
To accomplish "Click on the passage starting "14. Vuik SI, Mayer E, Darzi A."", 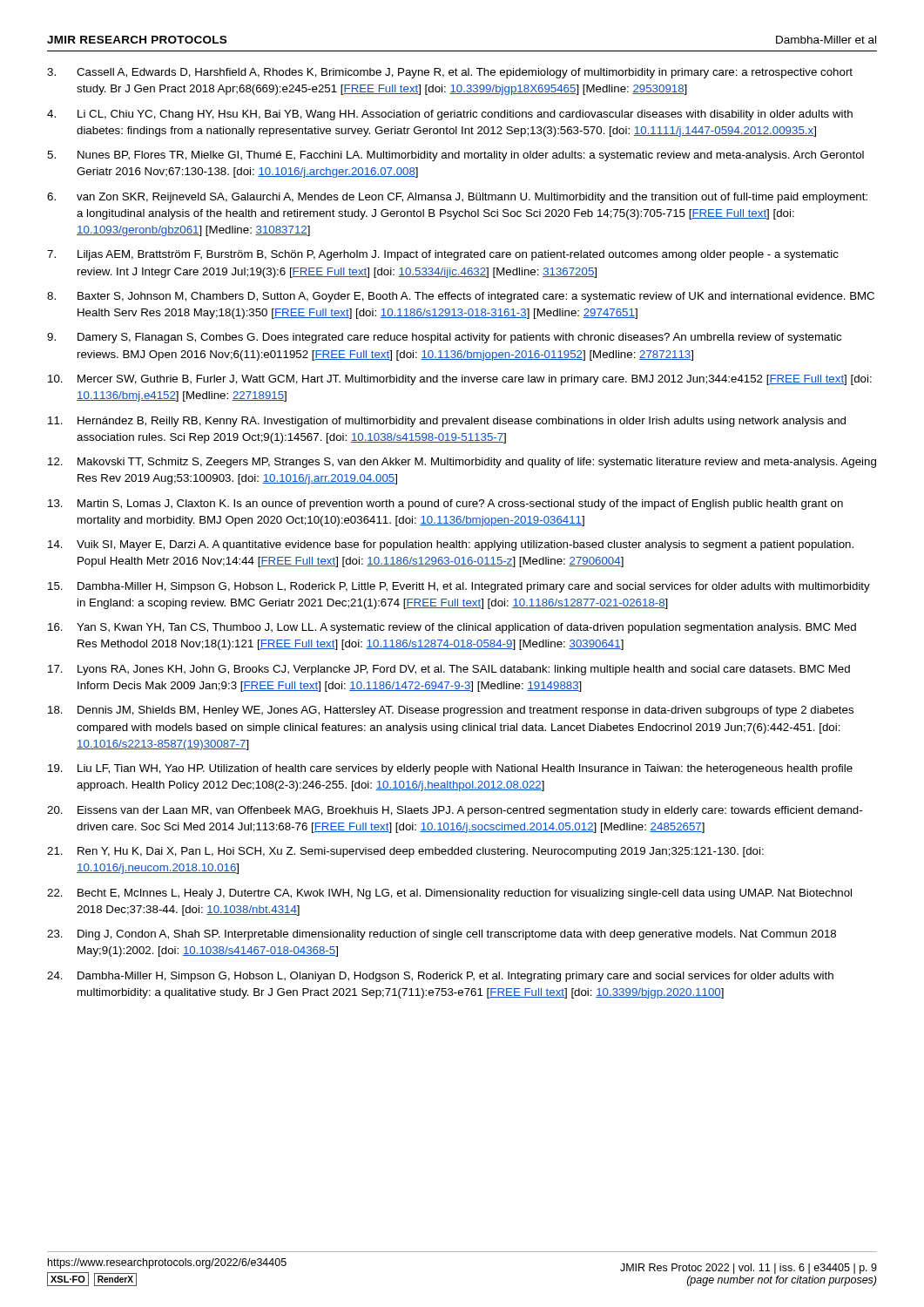I will coord(462,553).
